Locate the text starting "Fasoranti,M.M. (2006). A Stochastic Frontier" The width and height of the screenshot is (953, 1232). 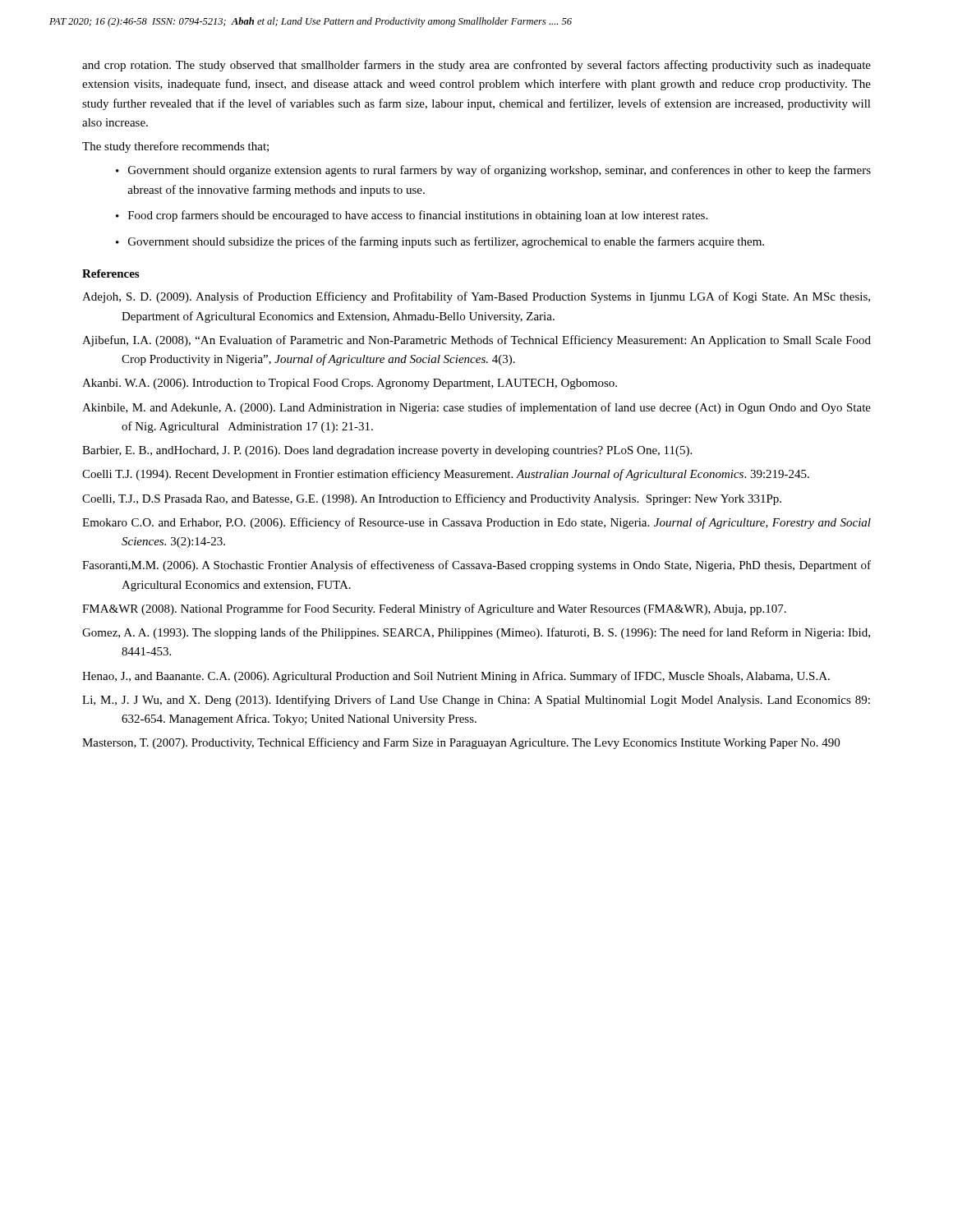476,575
